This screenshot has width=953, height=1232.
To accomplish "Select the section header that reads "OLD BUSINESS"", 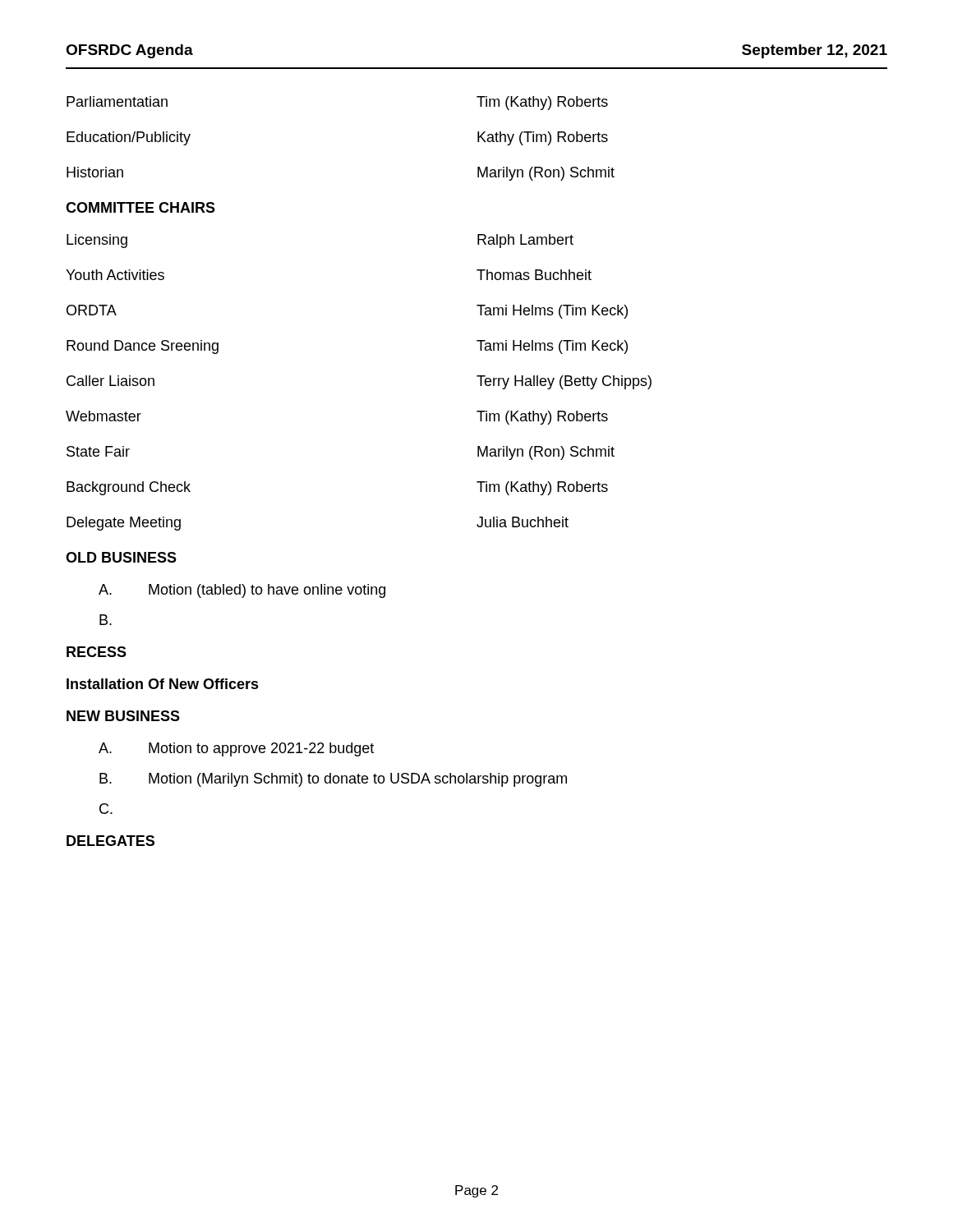I will click(121, 558).
